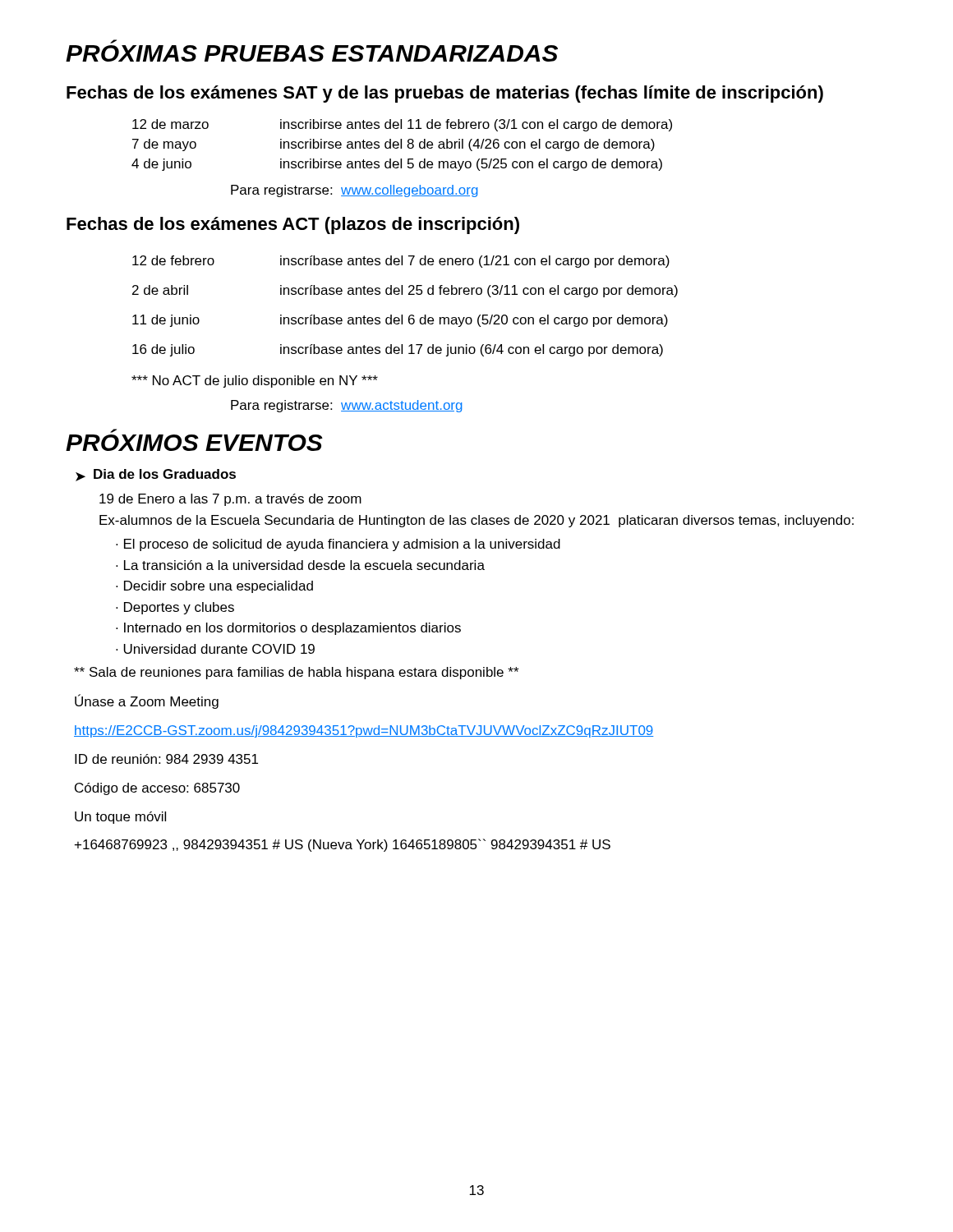Viewport: 953px width, 1232px height.
Task: Point to the text starting "Un toque móvil"
Action: coord(121,816)
